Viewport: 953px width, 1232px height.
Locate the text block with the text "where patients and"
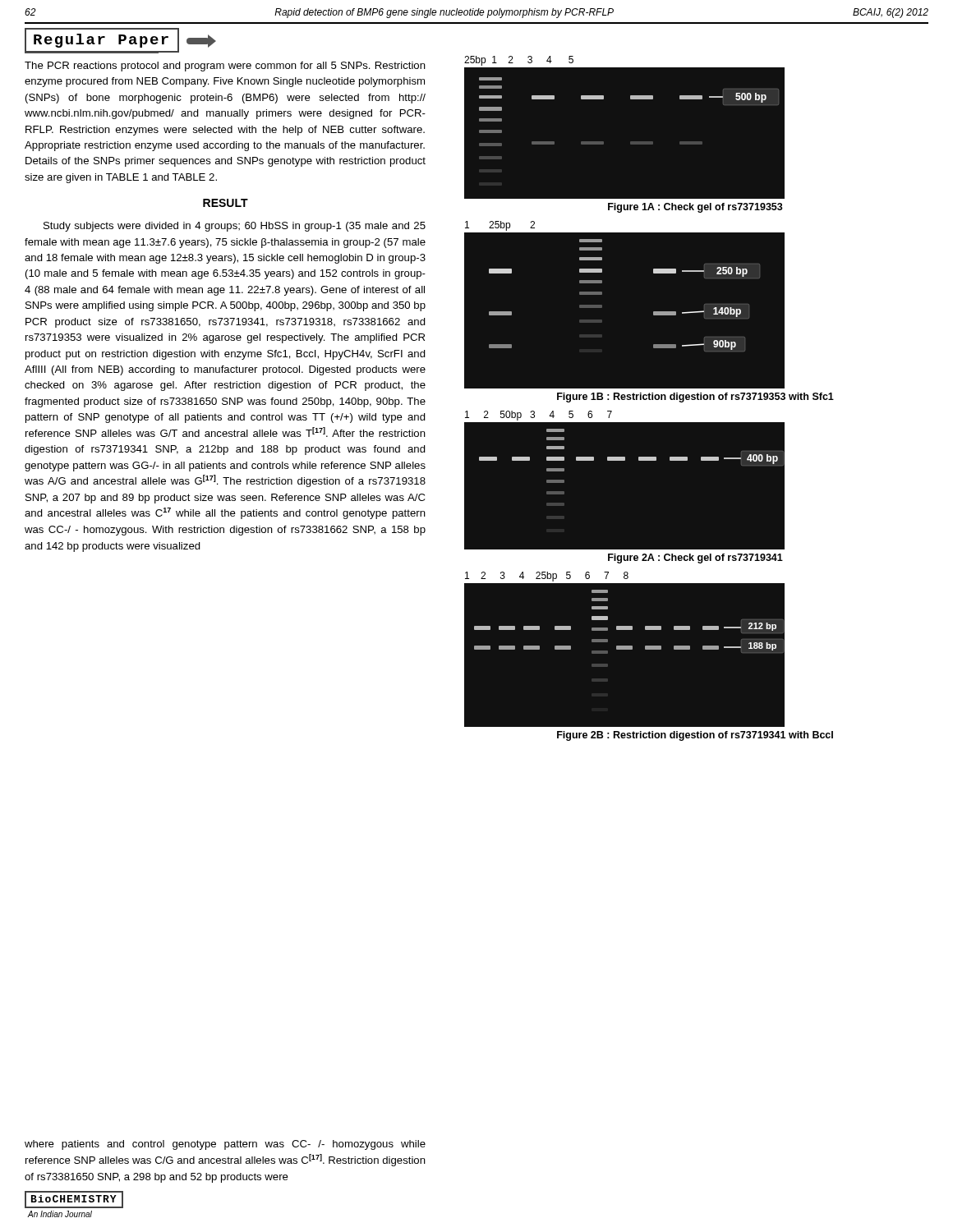[x=225, y=1160]
